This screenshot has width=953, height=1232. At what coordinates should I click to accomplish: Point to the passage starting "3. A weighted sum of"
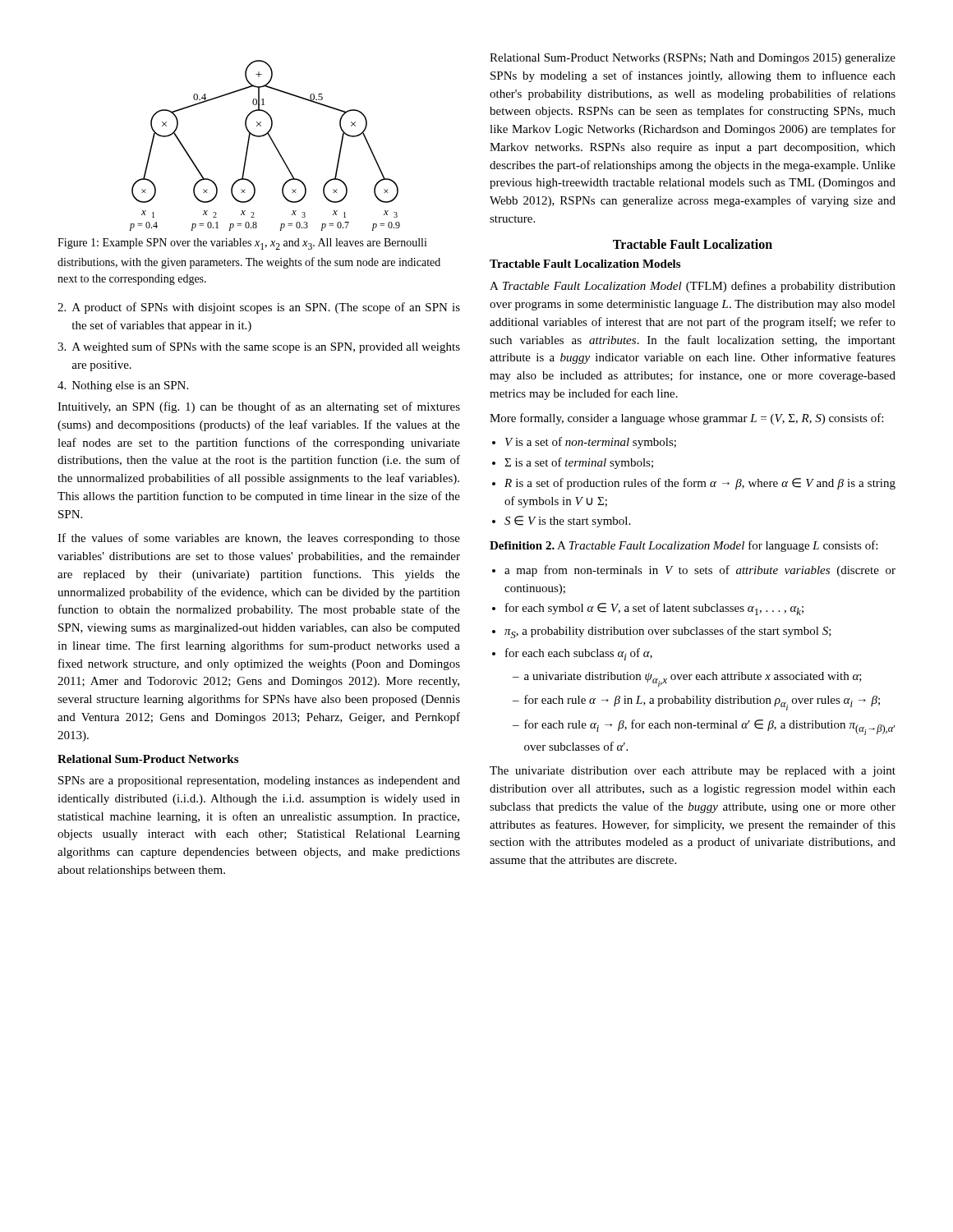[x=259, y=356]
